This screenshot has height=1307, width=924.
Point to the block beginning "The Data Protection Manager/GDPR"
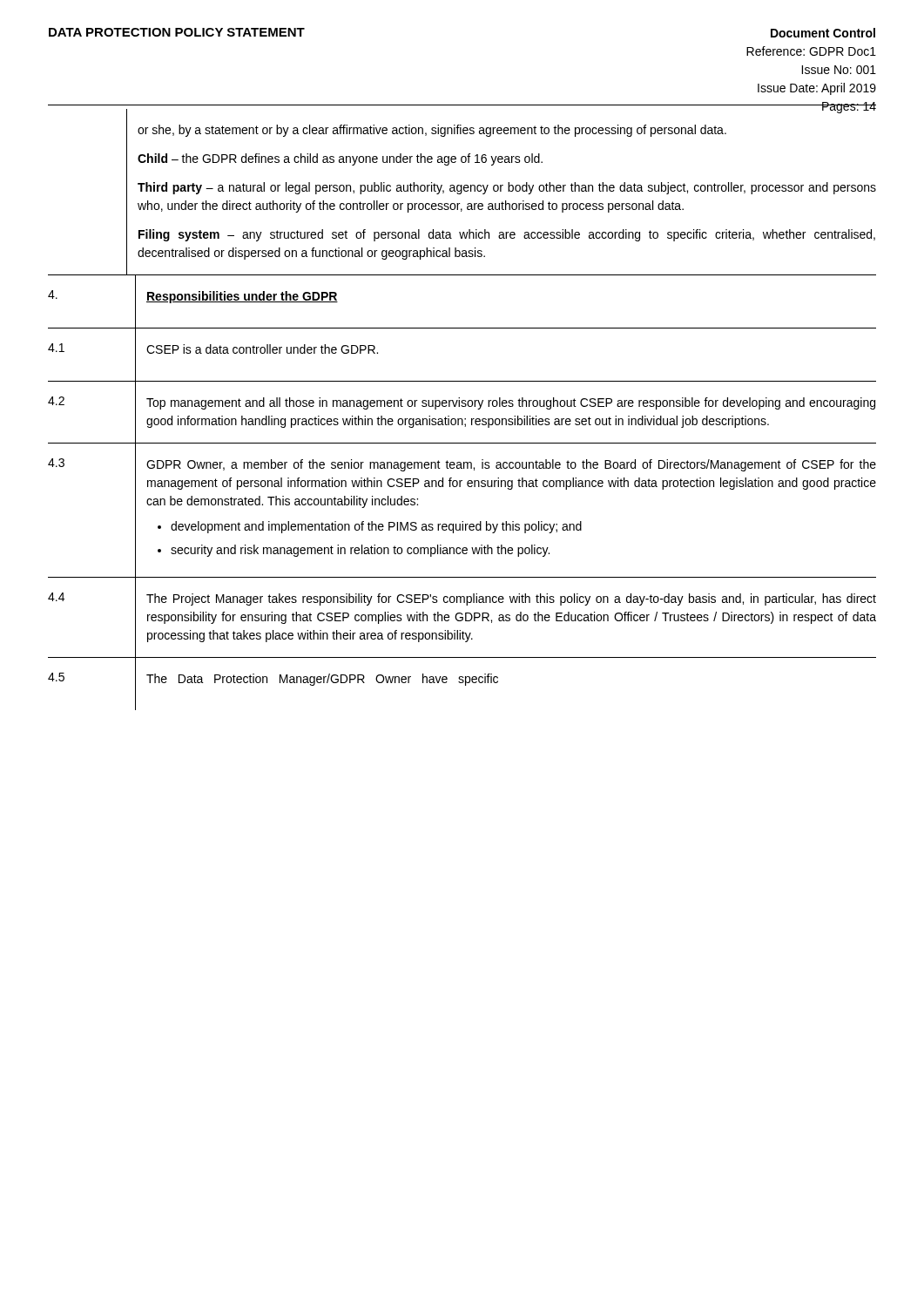322,679
